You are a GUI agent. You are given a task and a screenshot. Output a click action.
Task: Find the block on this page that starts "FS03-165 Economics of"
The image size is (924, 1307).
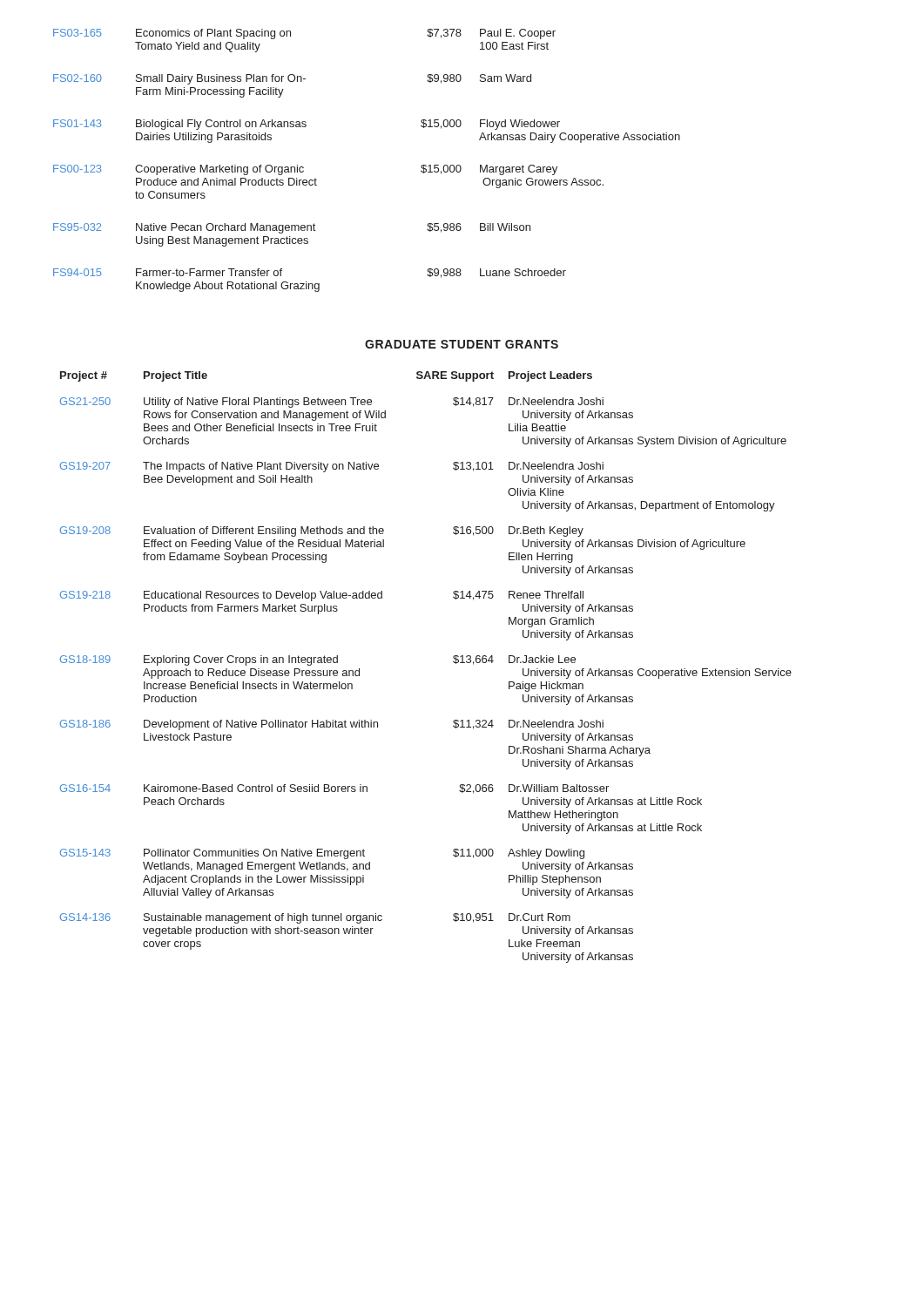pos(462,39)
